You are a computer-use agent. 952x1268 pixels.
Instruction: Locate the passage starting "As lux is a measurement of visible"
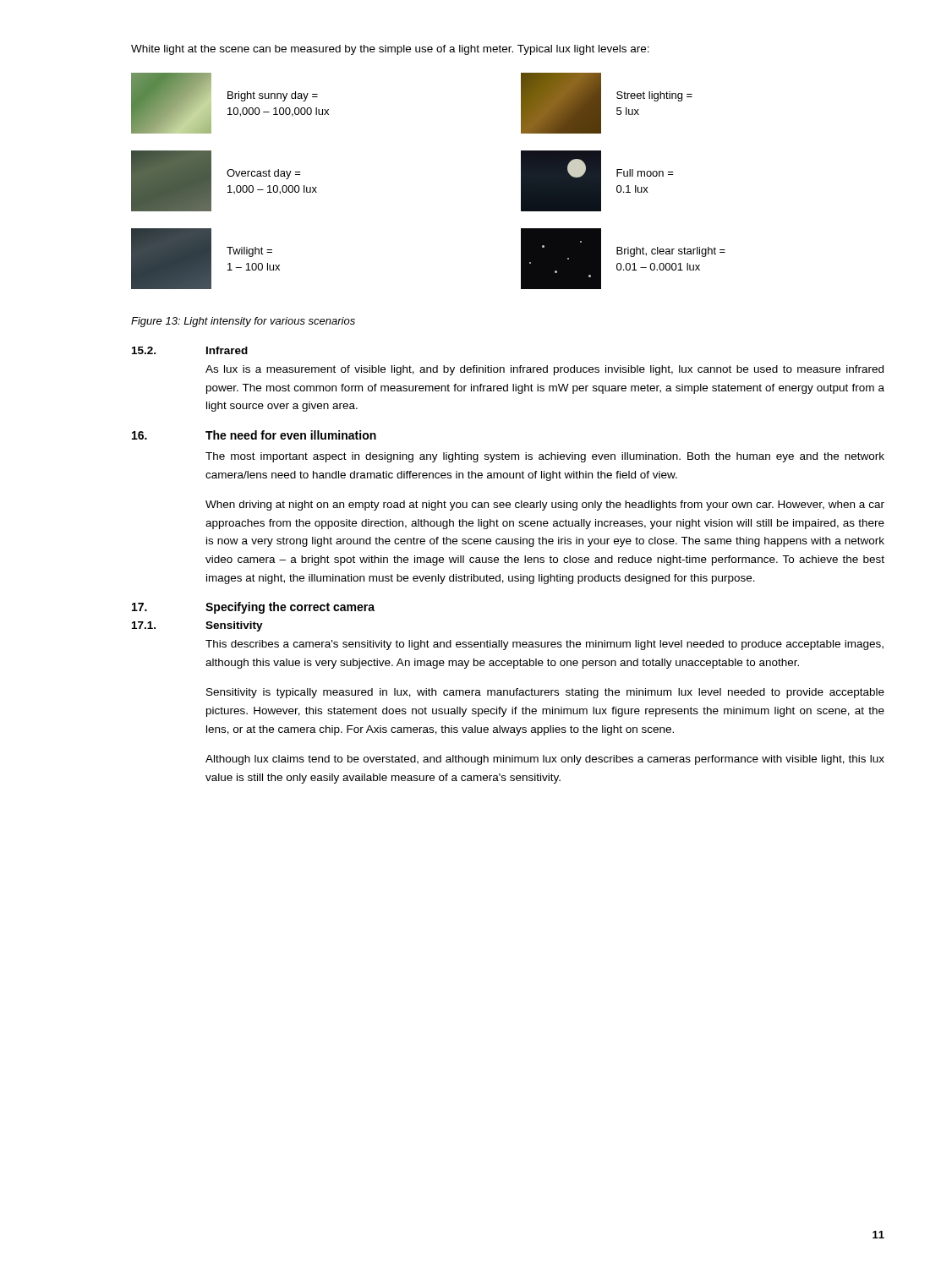(545, 388)
